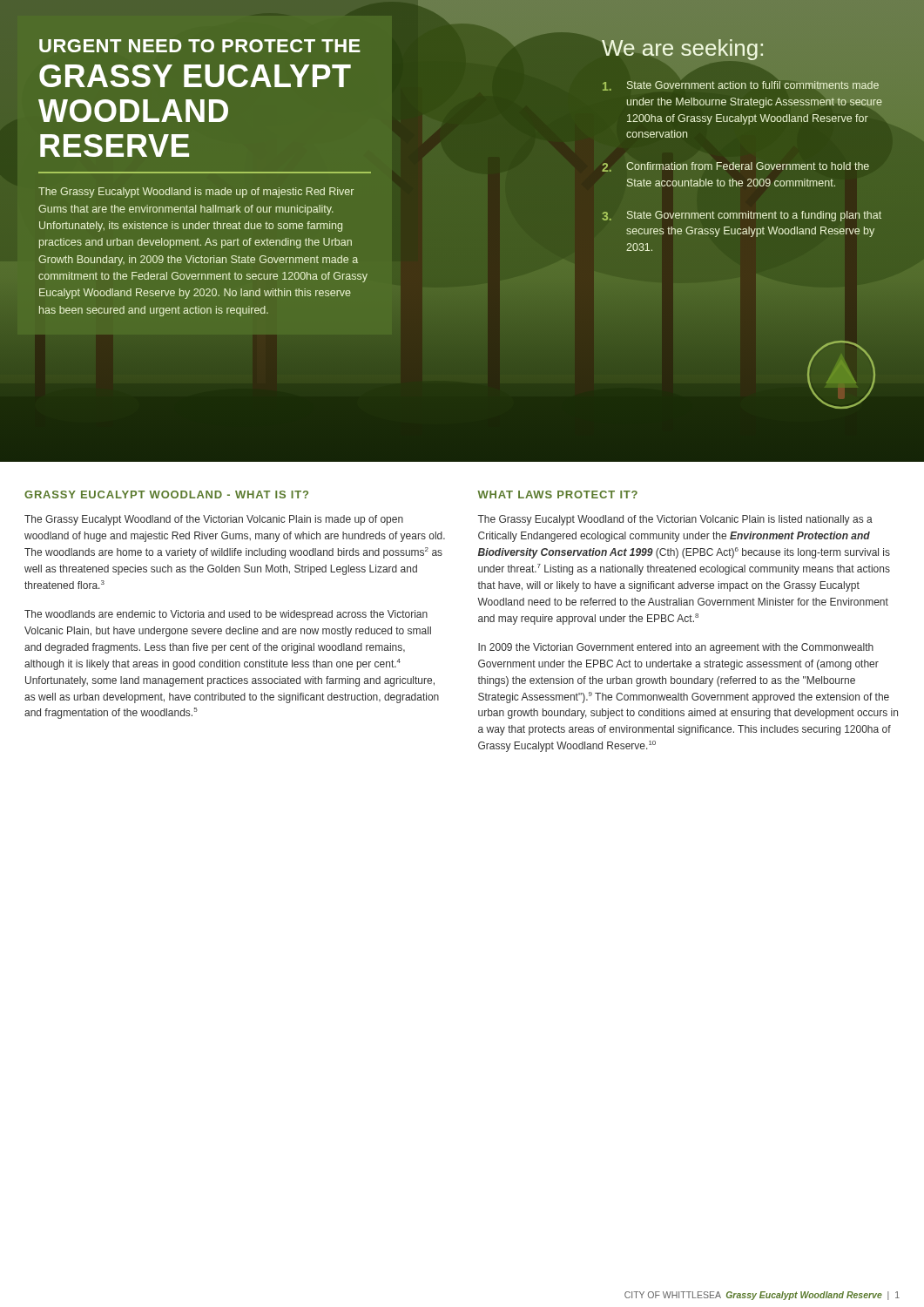
Task: Find the block on this page that starts "The woodlands are endemic to Victoria and"
Action: coord(232,664)
